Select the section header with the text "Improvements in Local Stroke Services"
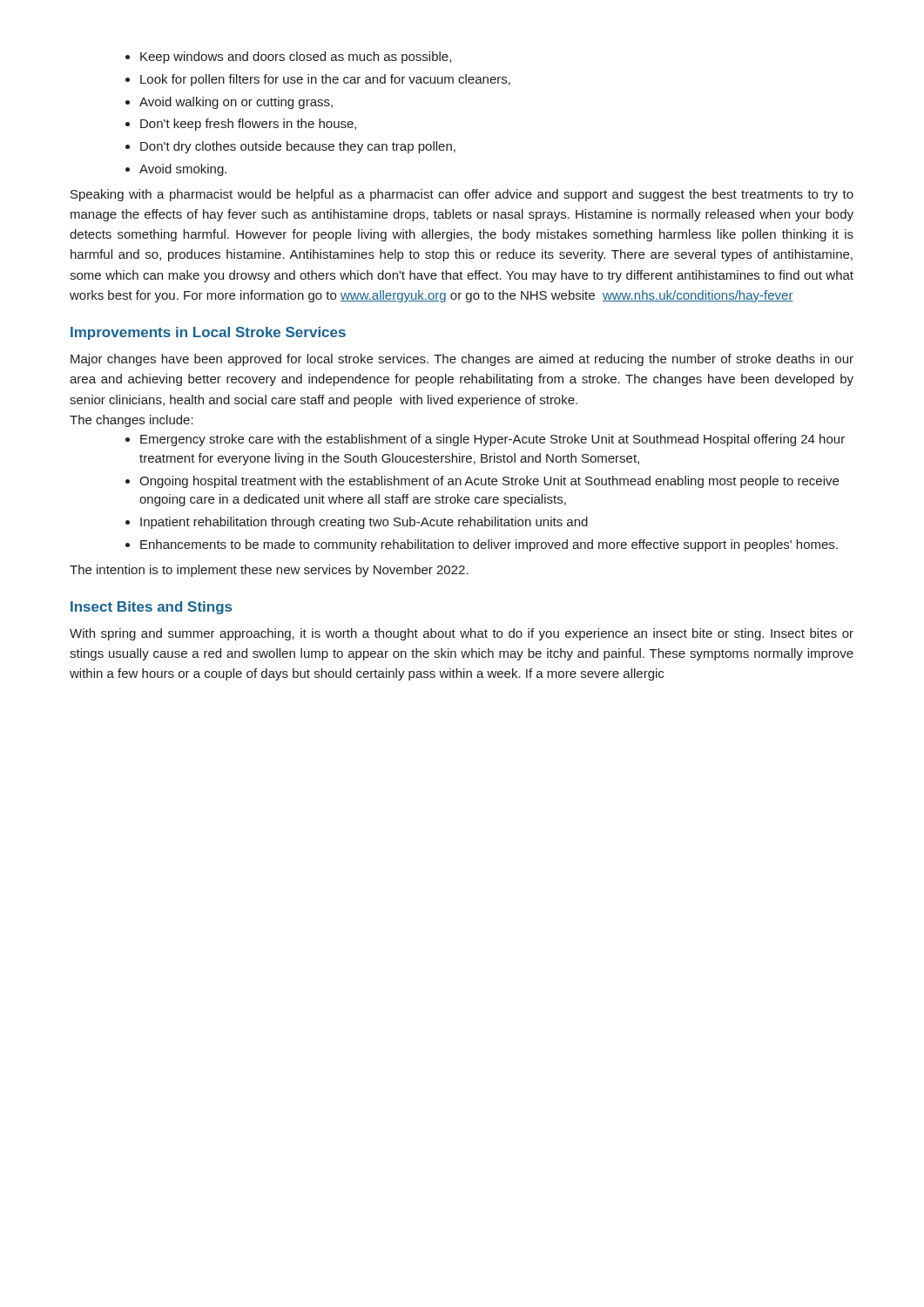The height and width of the screenshot is (1307, 924). coord(208,333)
